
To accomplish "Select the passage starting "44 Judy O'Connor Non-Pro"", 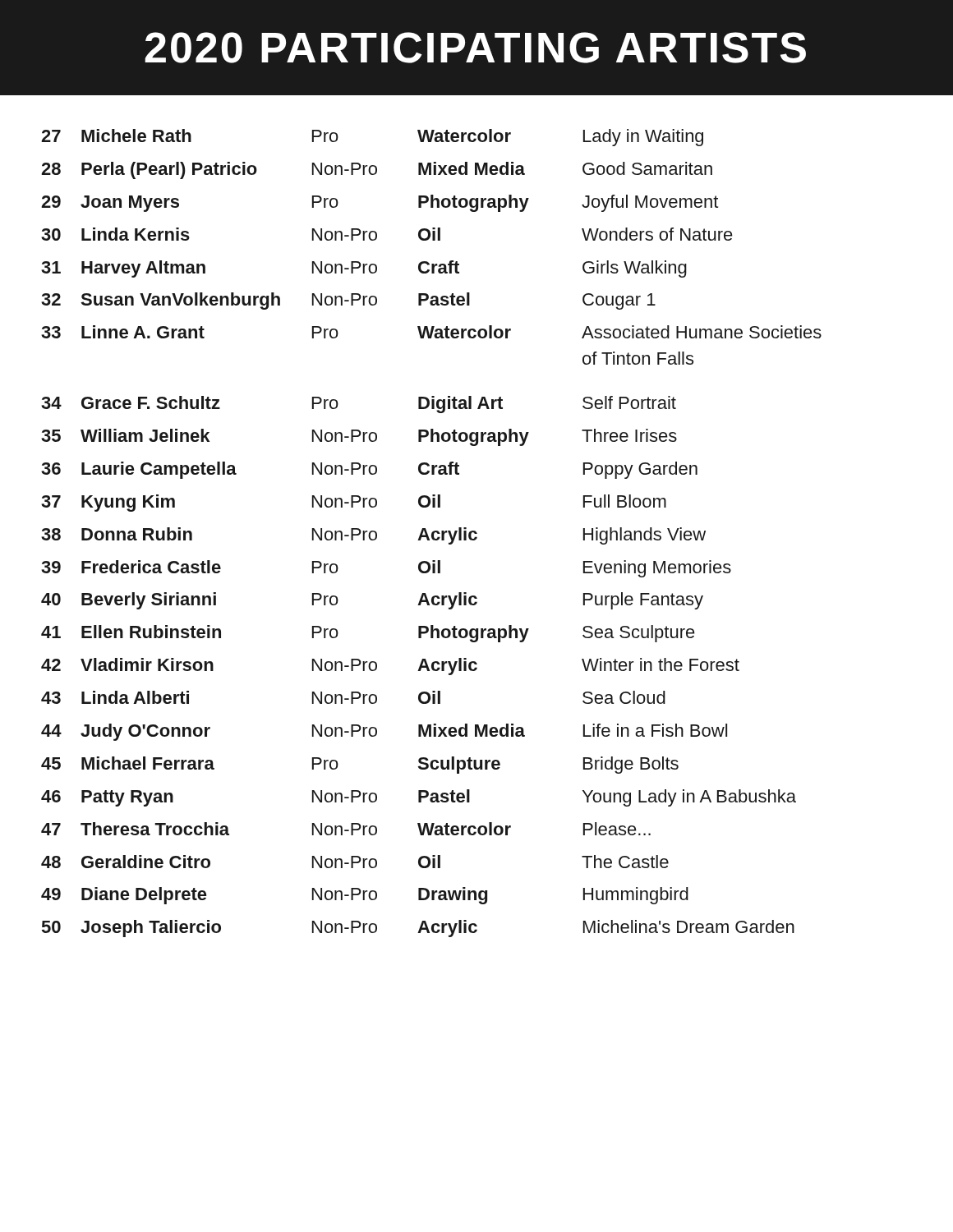I will 476,731.
